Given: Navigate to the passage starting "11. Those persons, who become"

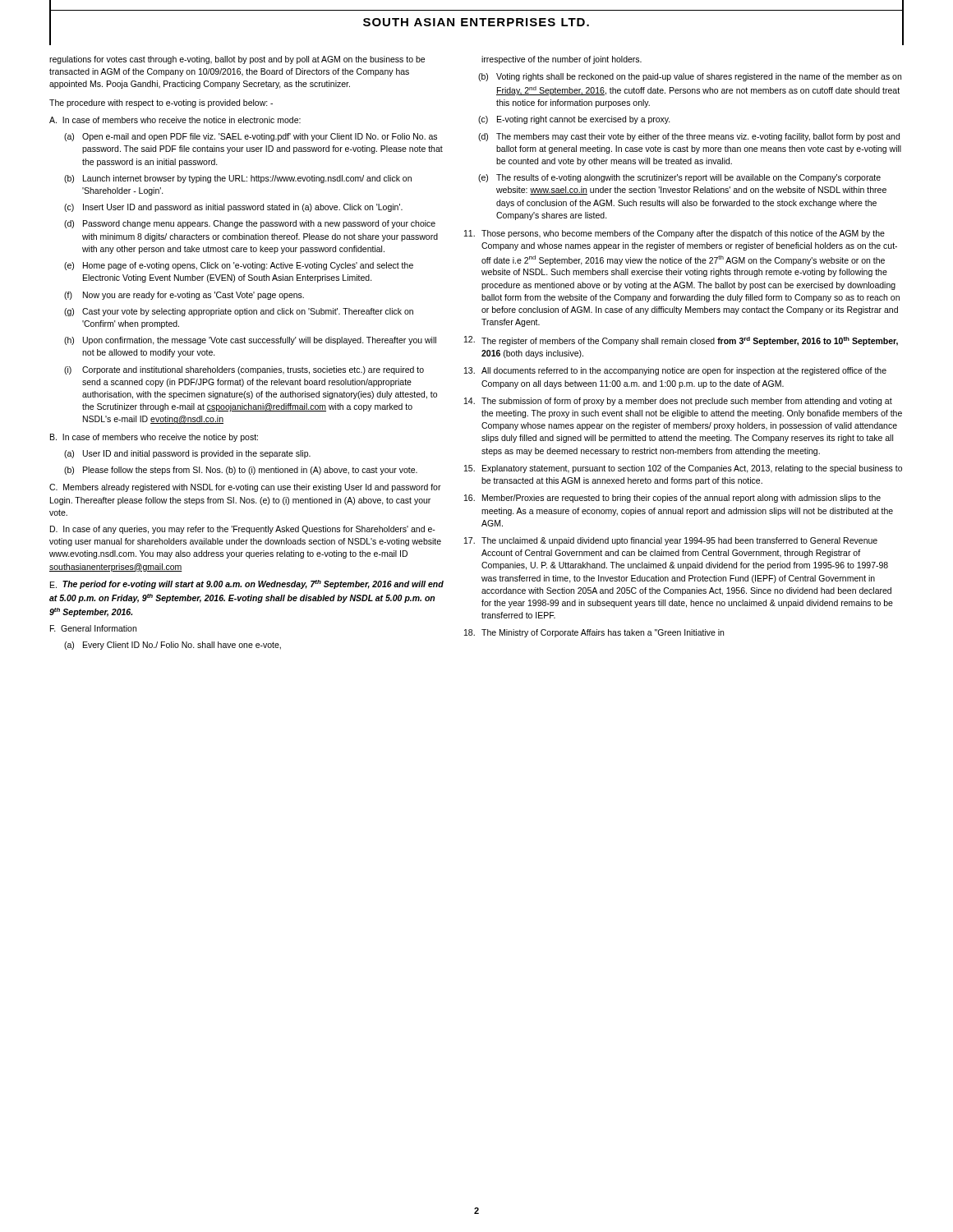Looking at the screenshot, I should tap(684, 278).
